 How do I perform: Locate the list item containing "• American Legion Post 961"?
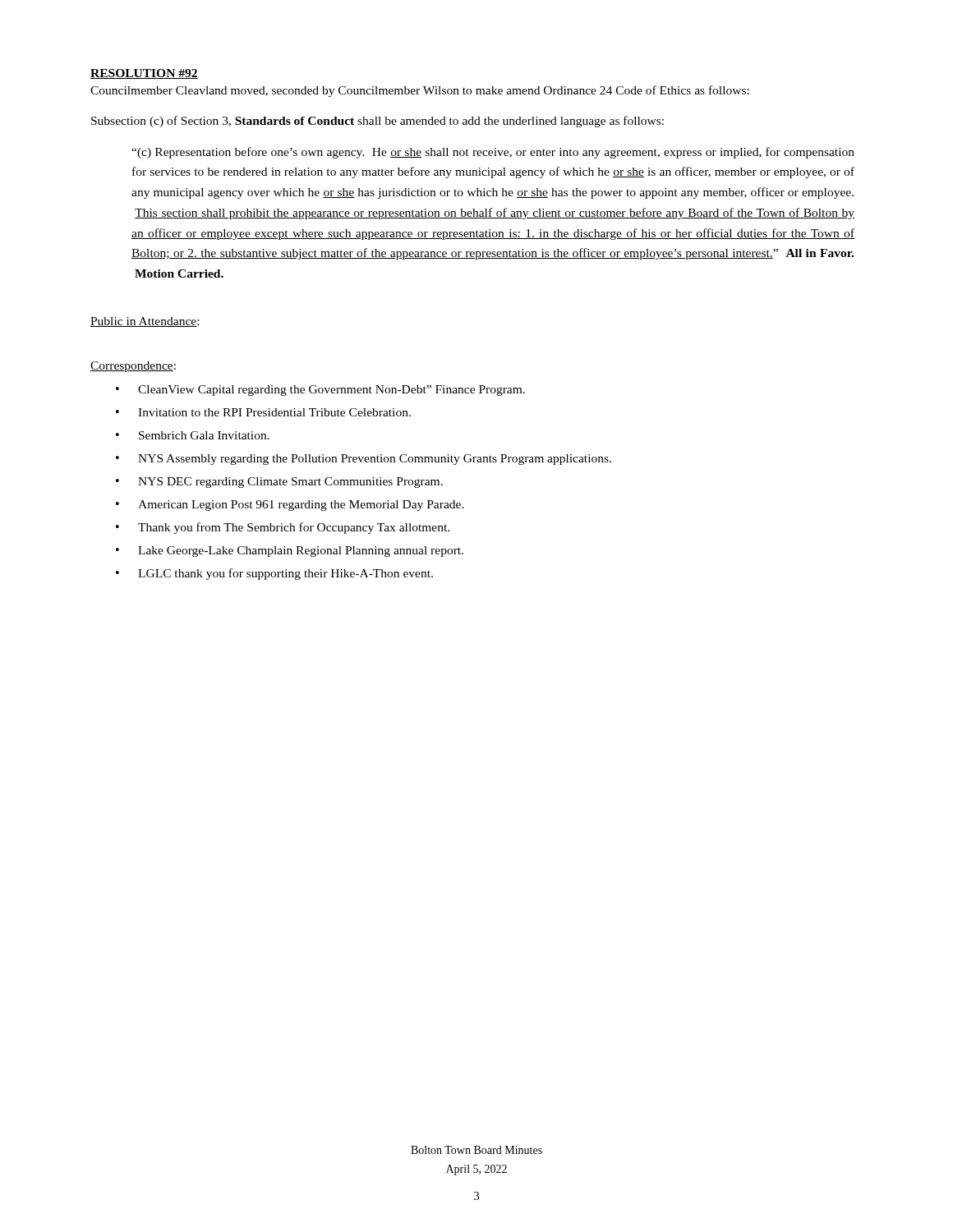(x=290, y=504)
